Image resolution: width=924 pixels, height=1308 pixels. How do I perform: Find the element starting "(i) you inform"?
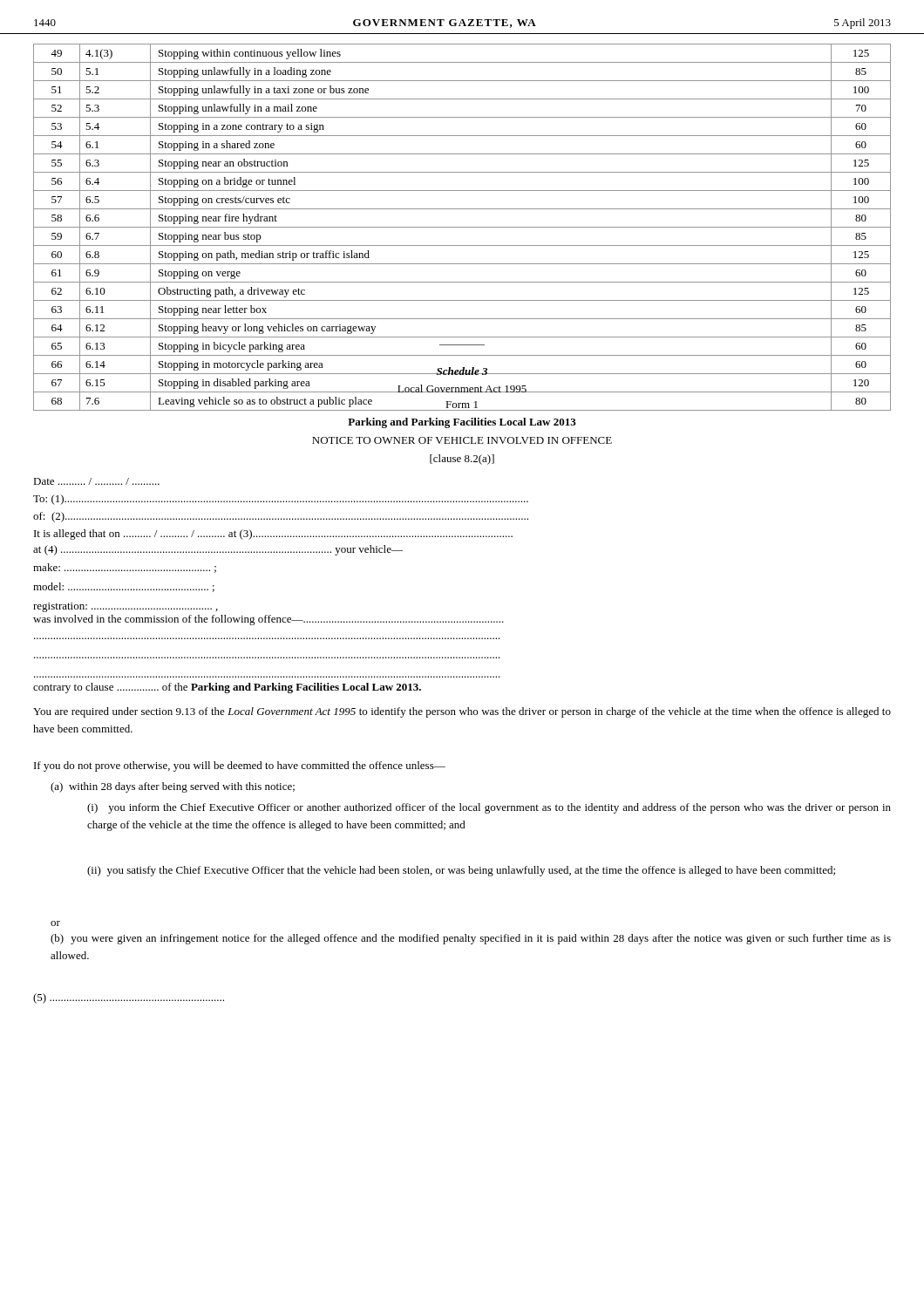click(489, 816)
